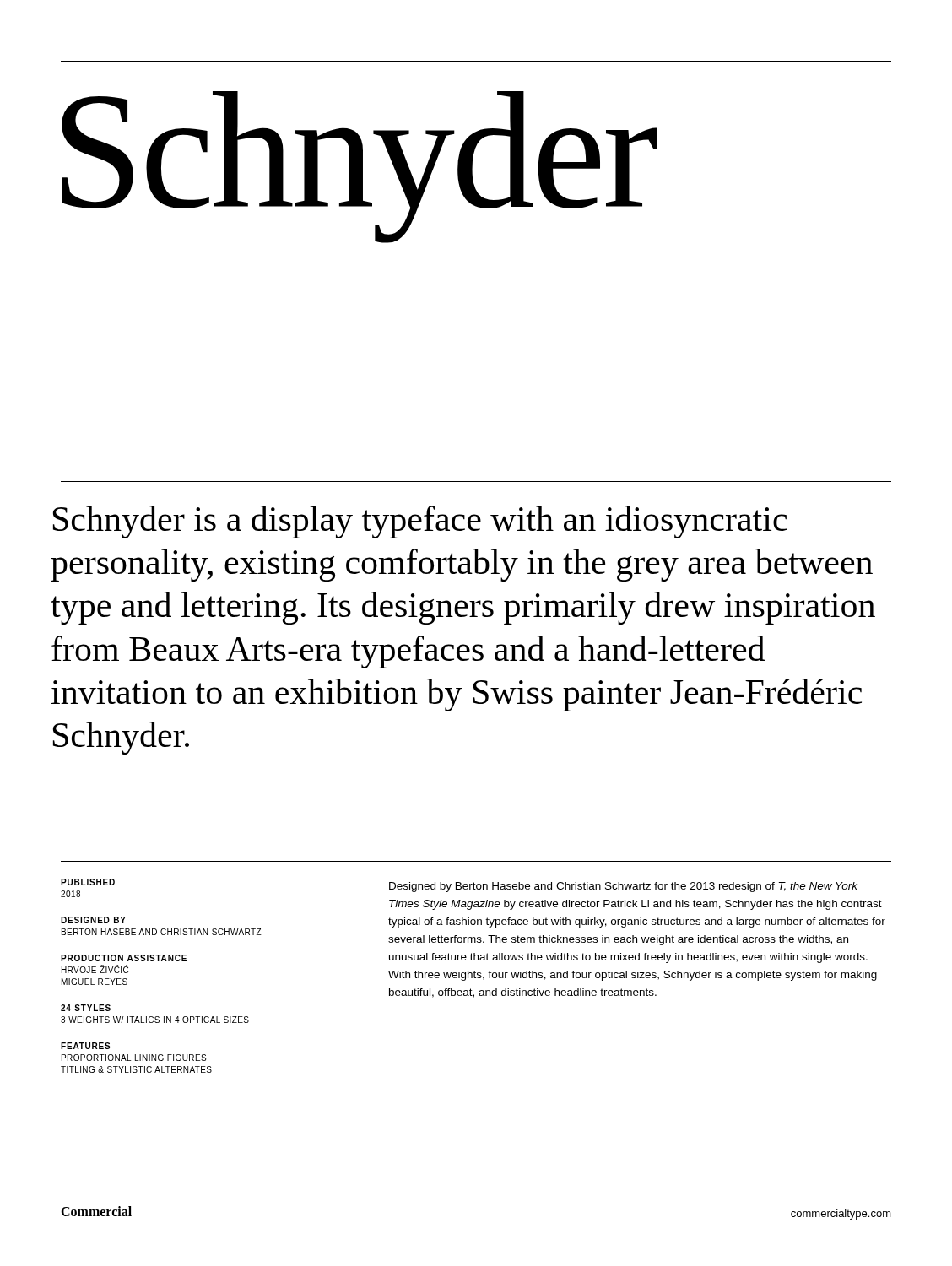Click the title

pos(476,151)
